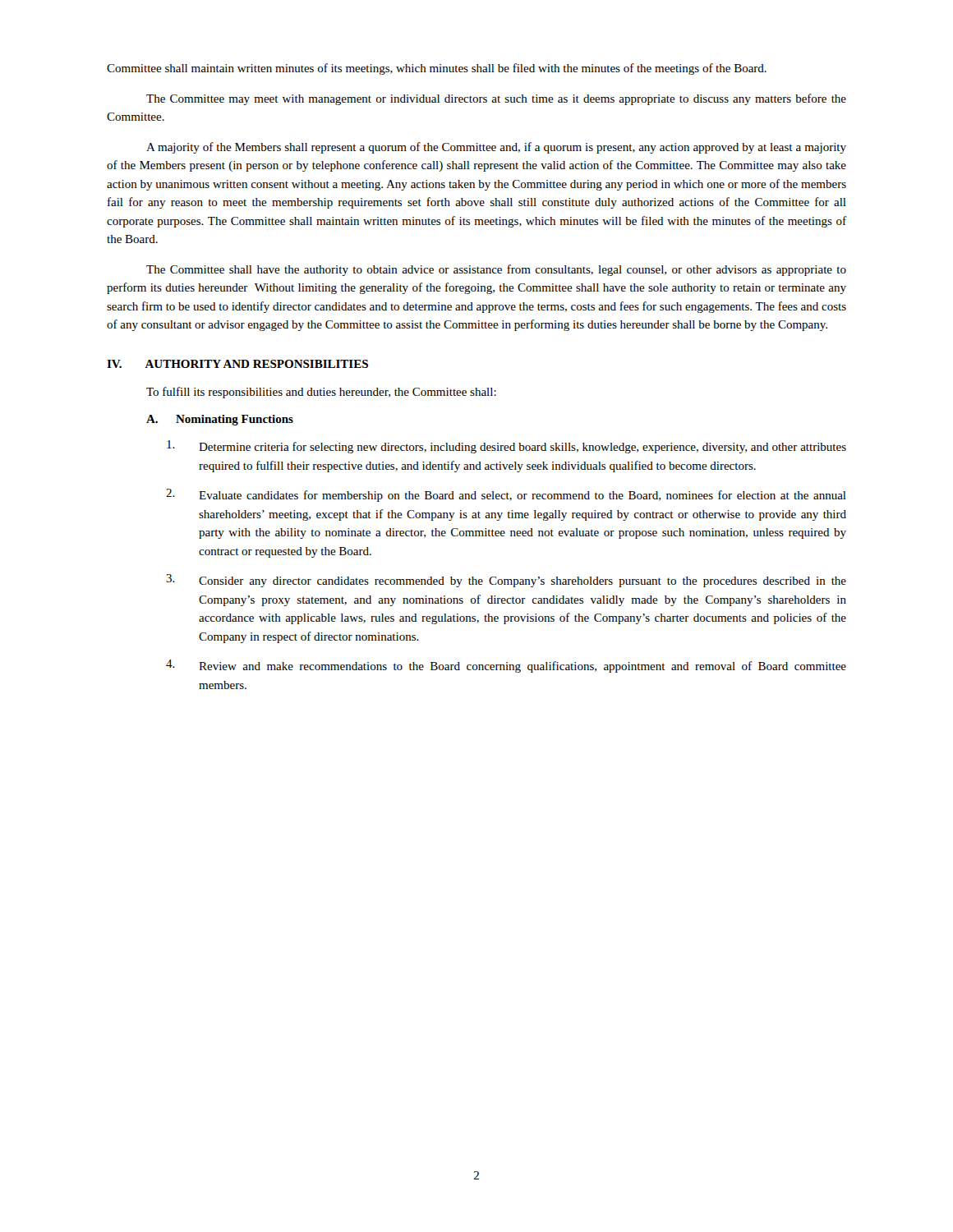Where does it say "A. Nominating Functions"?

[220, 420]
